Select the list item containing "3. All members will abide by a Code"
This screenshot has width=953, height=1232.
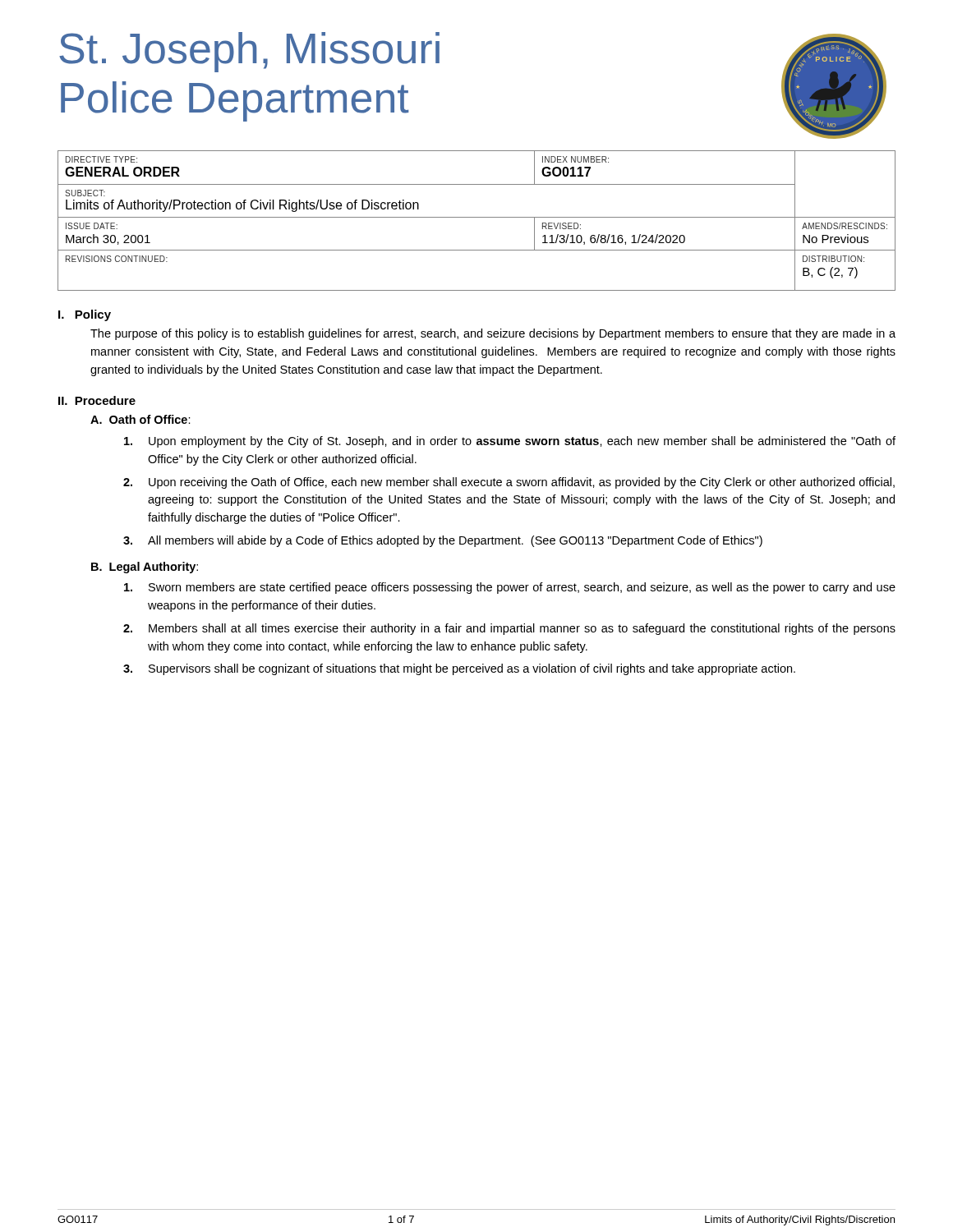[x=455, y=541]
